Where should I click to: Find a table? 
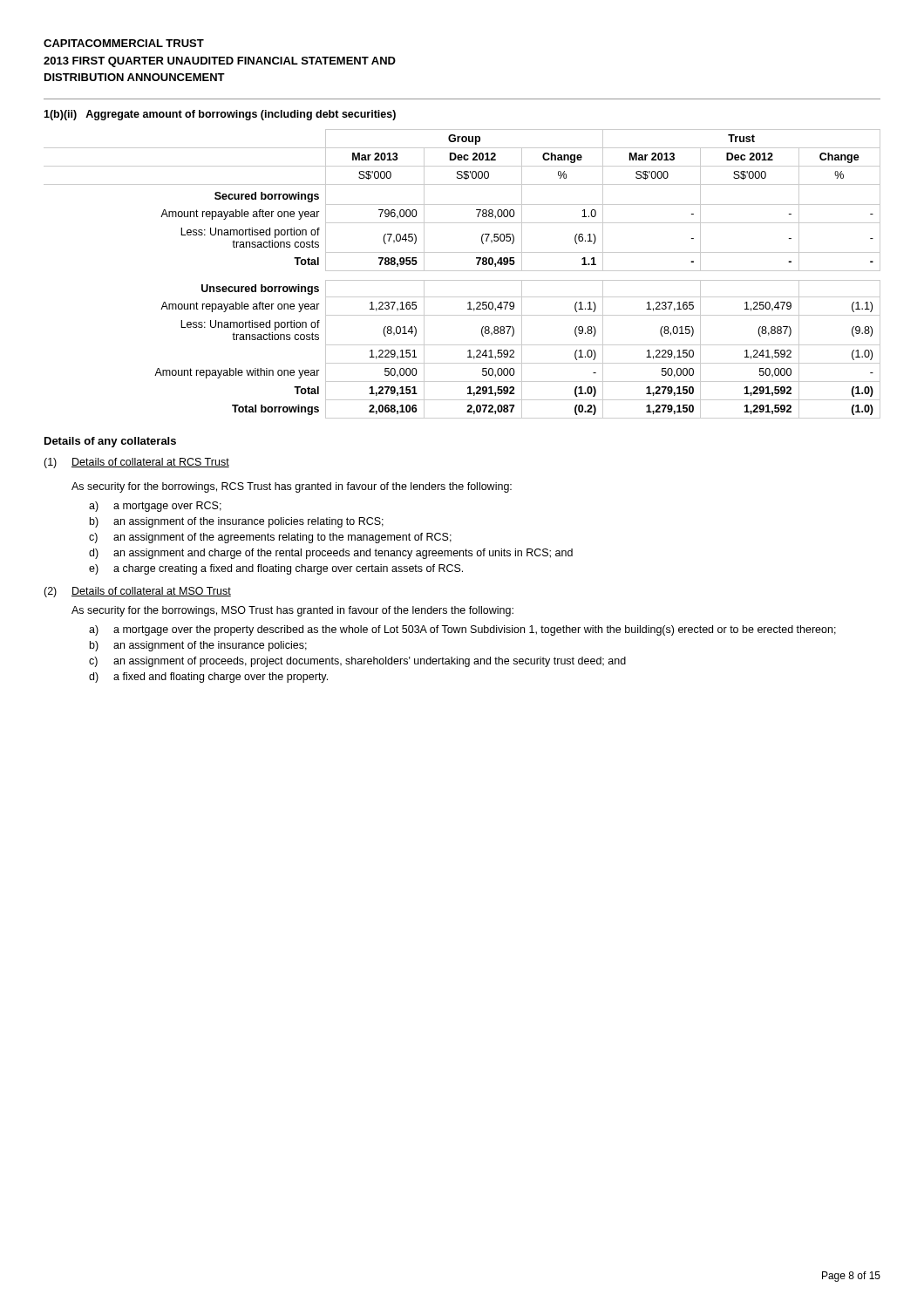[x=462, y=274]
